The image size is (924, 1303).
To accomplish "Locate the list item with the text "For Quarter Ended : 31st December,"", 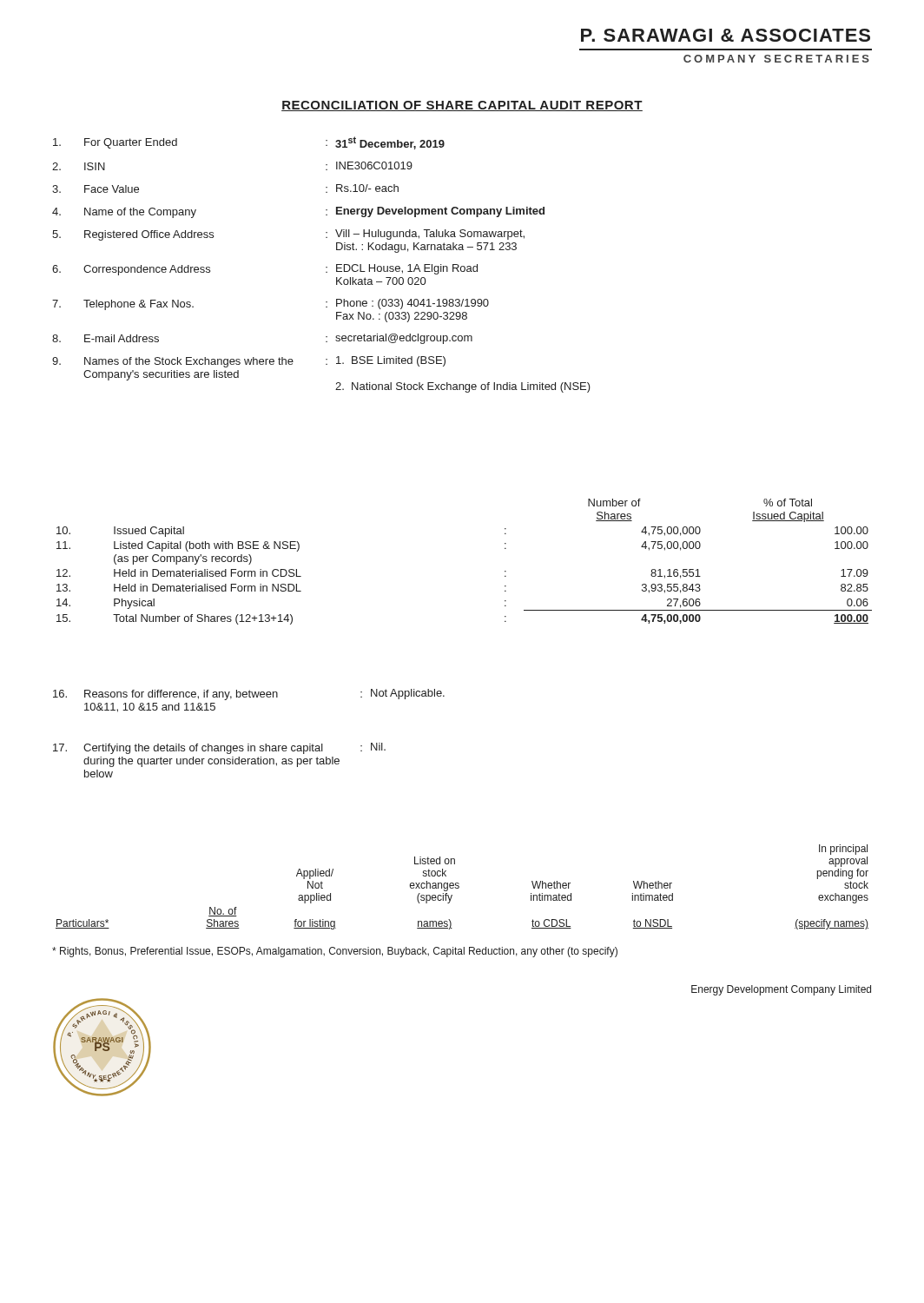I will (126, 143).
